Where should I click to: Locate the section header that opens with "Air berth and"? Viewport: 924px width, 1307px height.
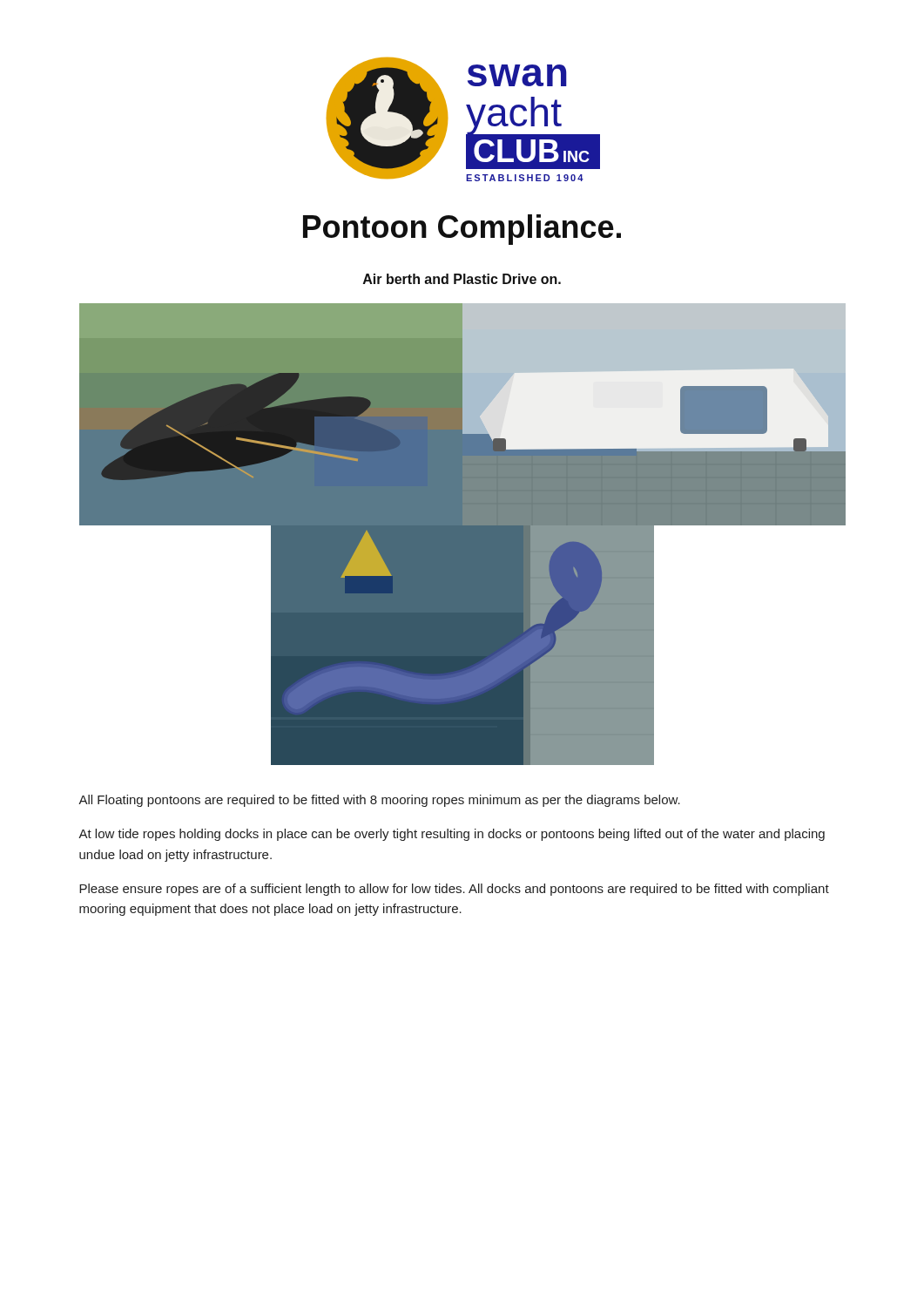(x=462, y=279)
